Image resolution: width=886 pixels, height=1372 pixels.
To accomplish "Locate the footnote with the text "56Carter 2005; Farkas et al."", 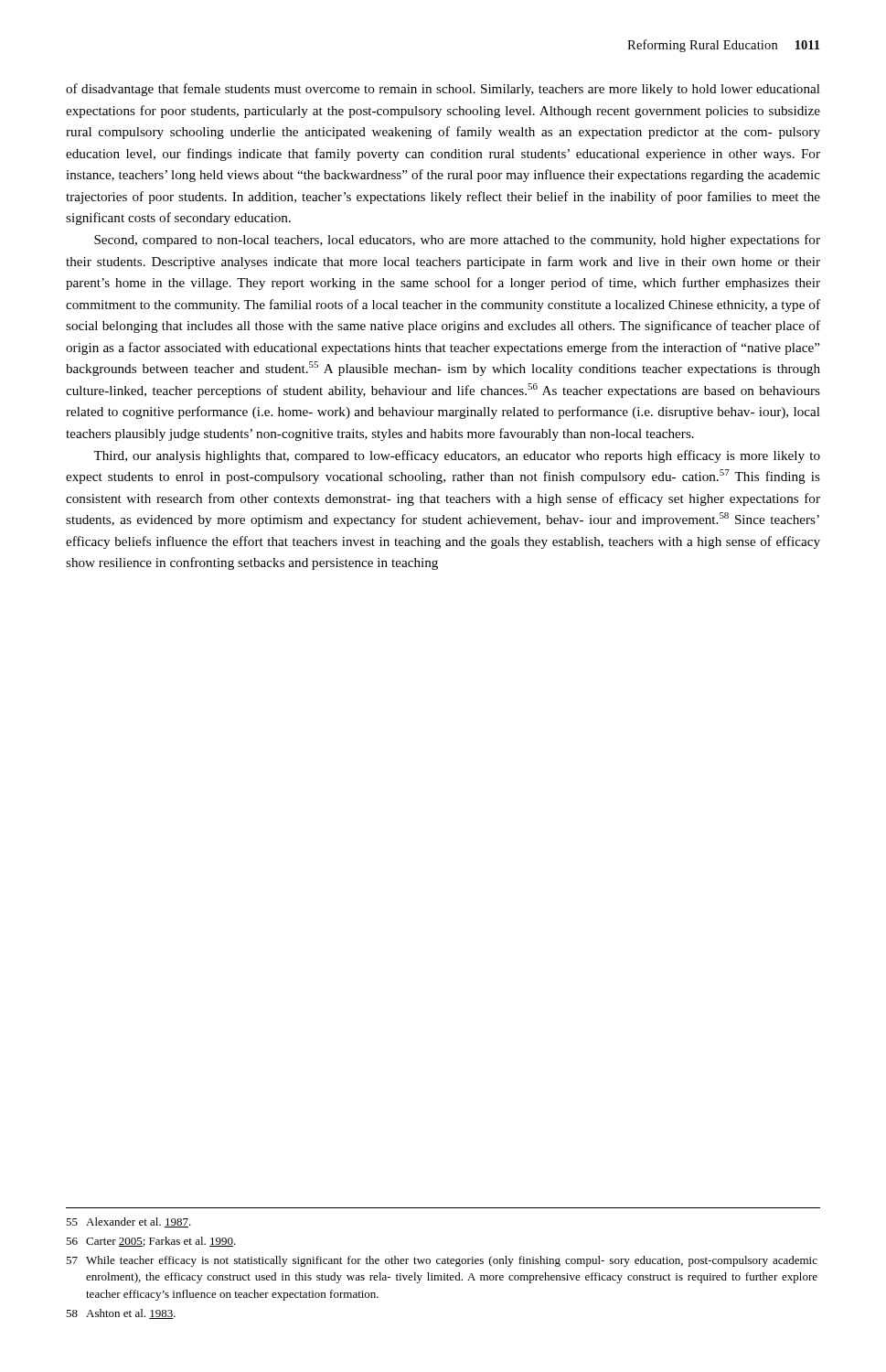I will [151, 1242].
